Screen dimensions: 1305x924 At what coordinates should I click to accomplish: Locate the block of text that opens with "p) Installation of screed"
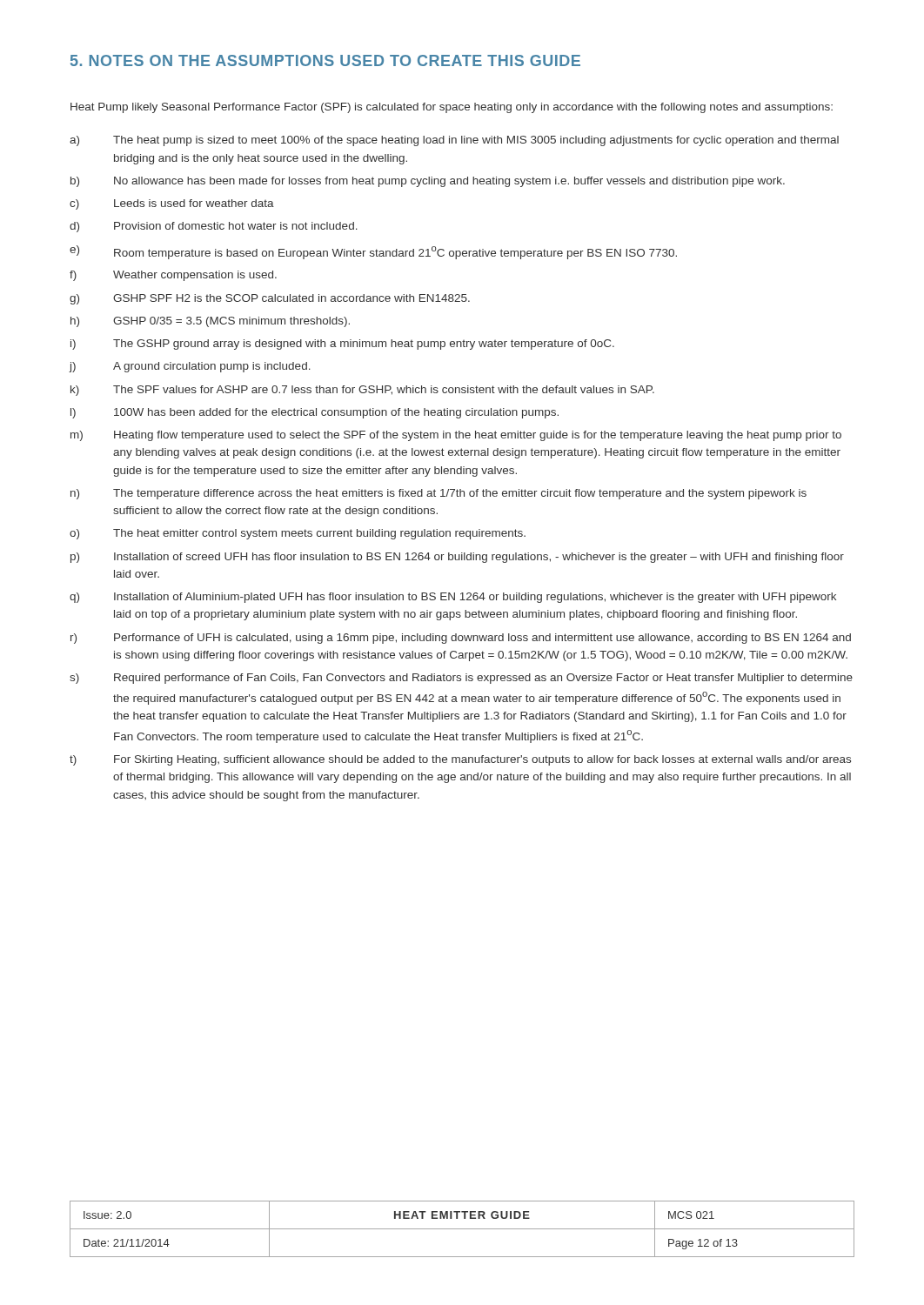coord(462,565)
